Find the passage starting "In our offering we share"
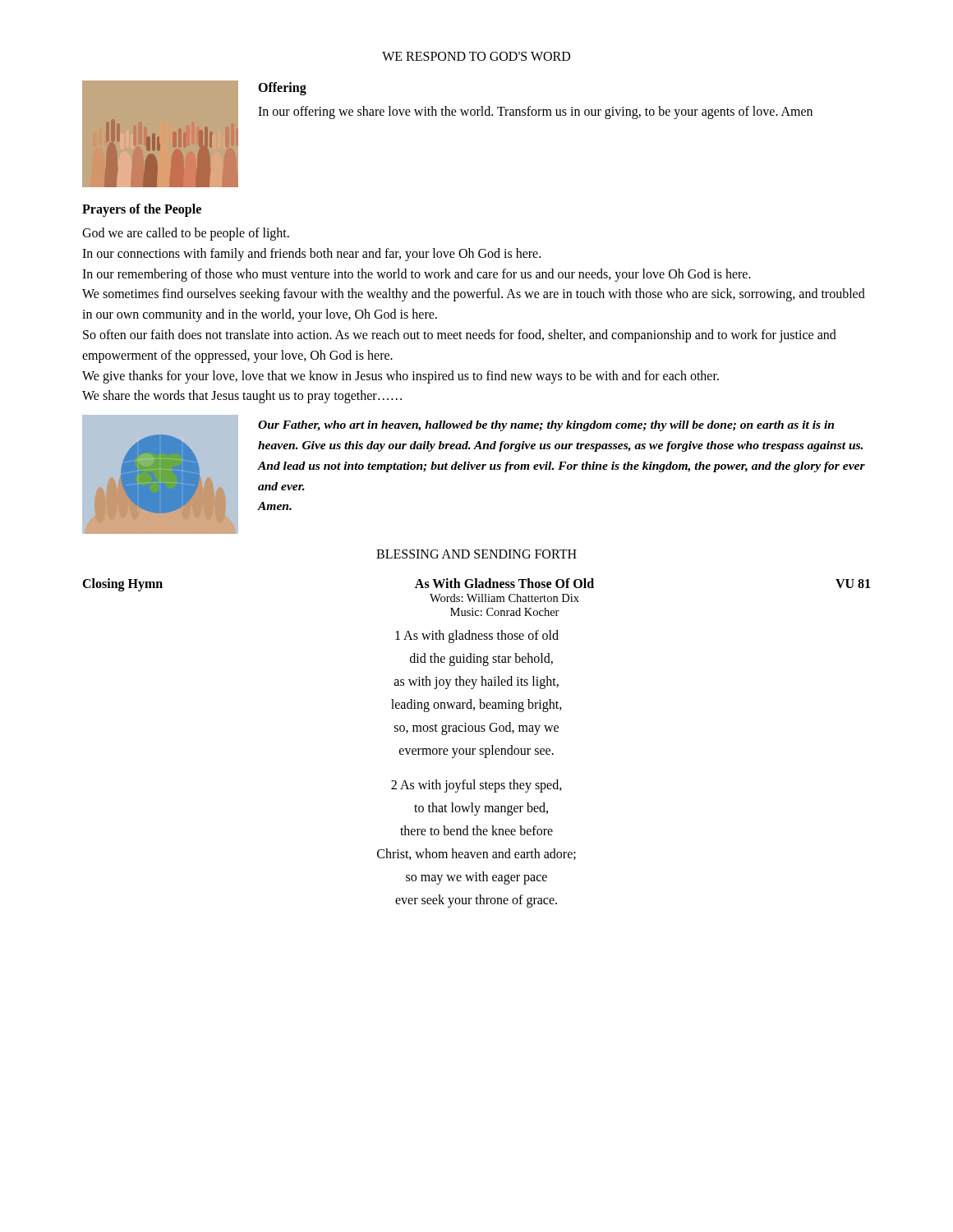953x1232 pixels. click(535, 111)
